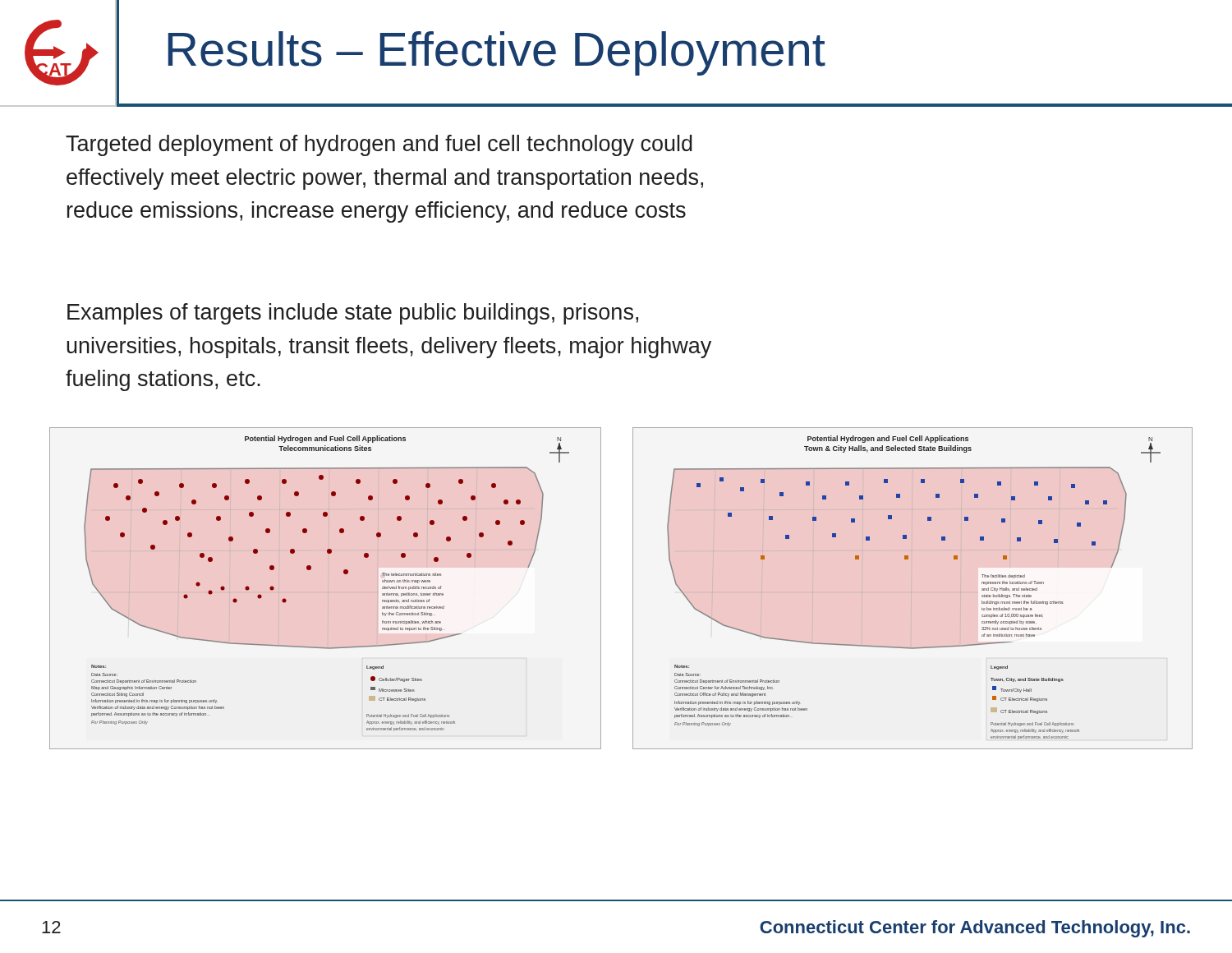
Task: Find the block on this page that starts "Examples of targets include state"
Action: click(x=389, y=345)
